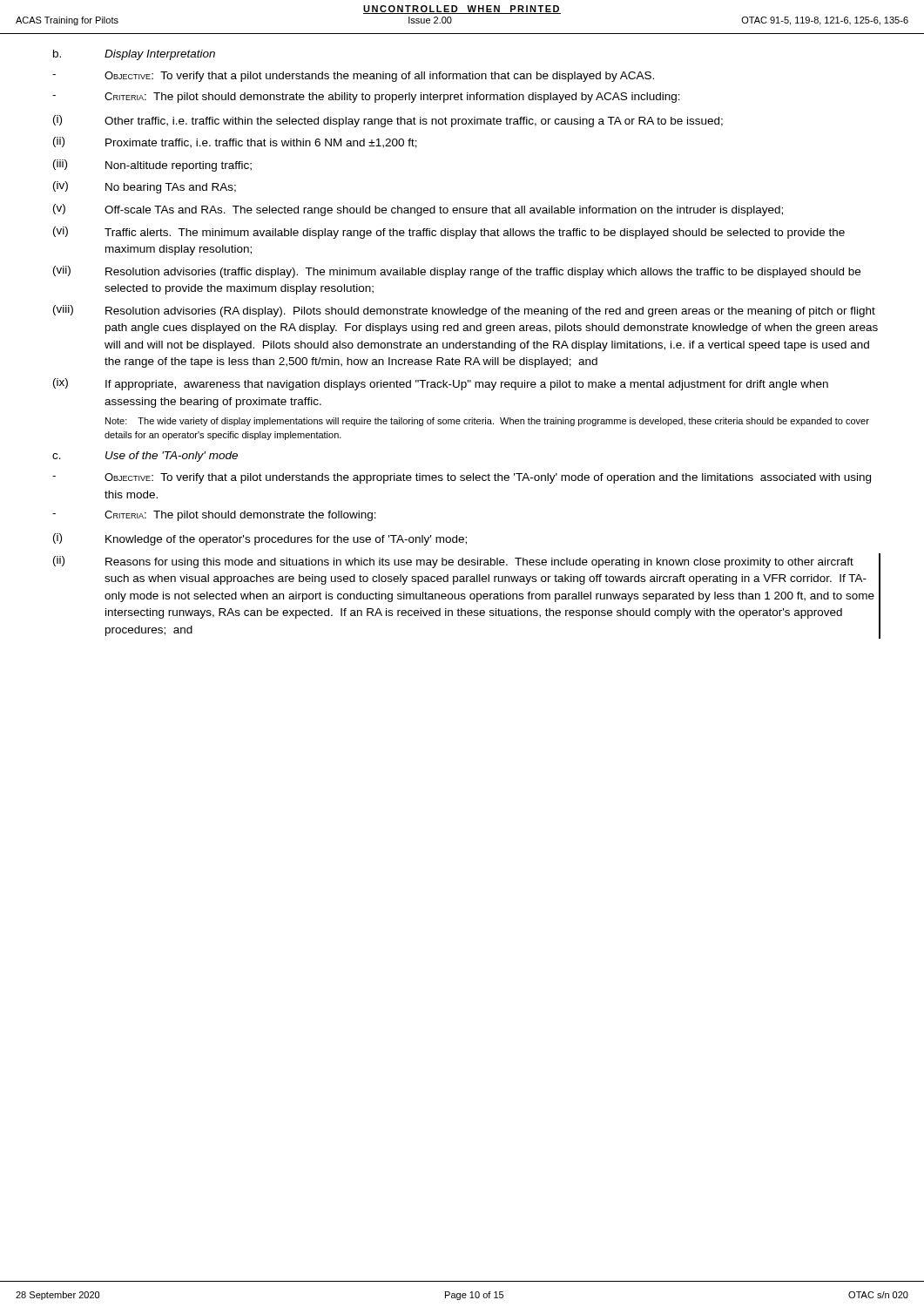Click on the list item that says "(i) Knowledge of the operator's procedures"
This screenshot has height=1307, width=924.
pos(260,539)
